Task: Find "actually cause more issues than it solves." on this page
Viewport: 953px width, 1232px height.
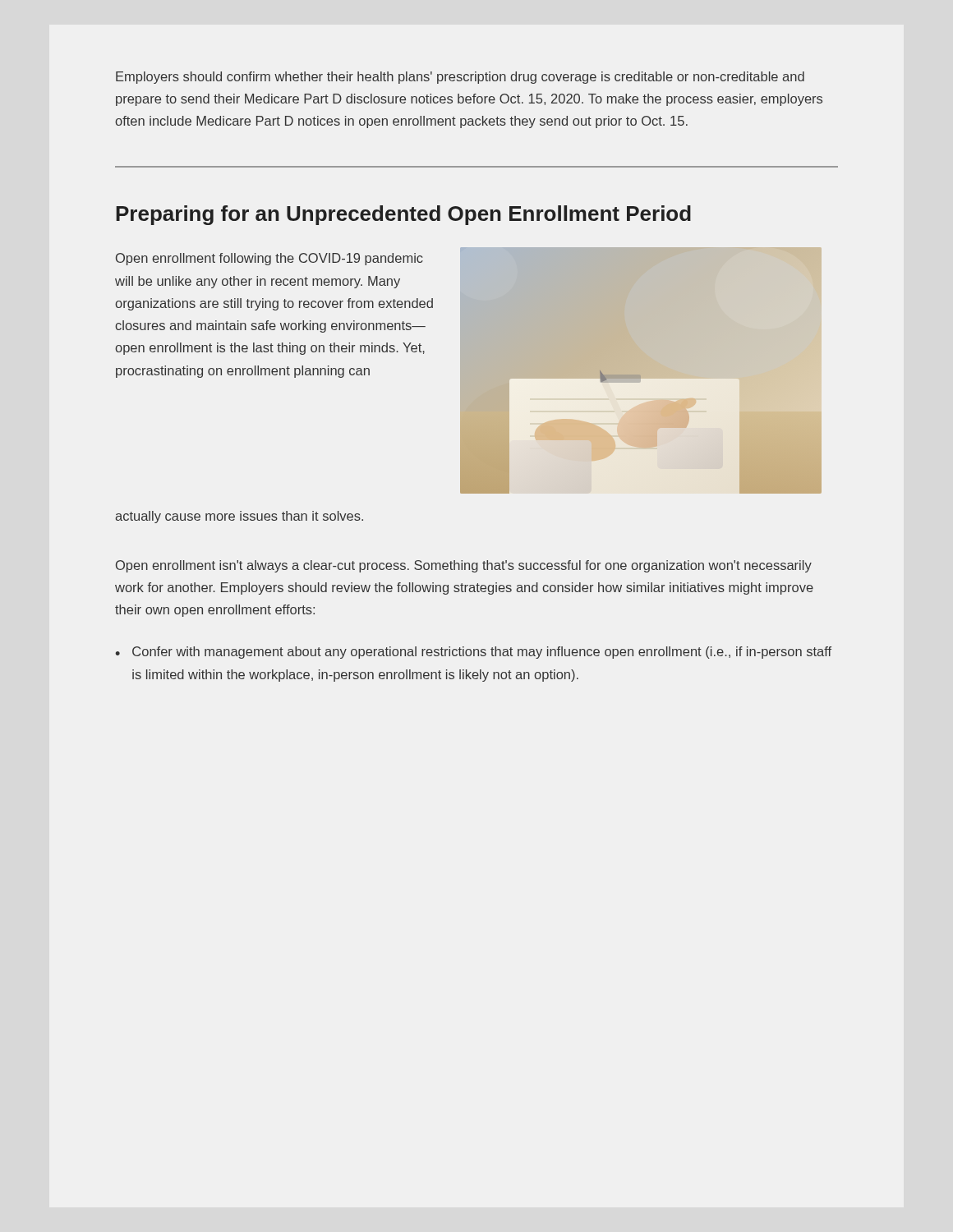Action: pyautogui.click(x=240, y=516)
